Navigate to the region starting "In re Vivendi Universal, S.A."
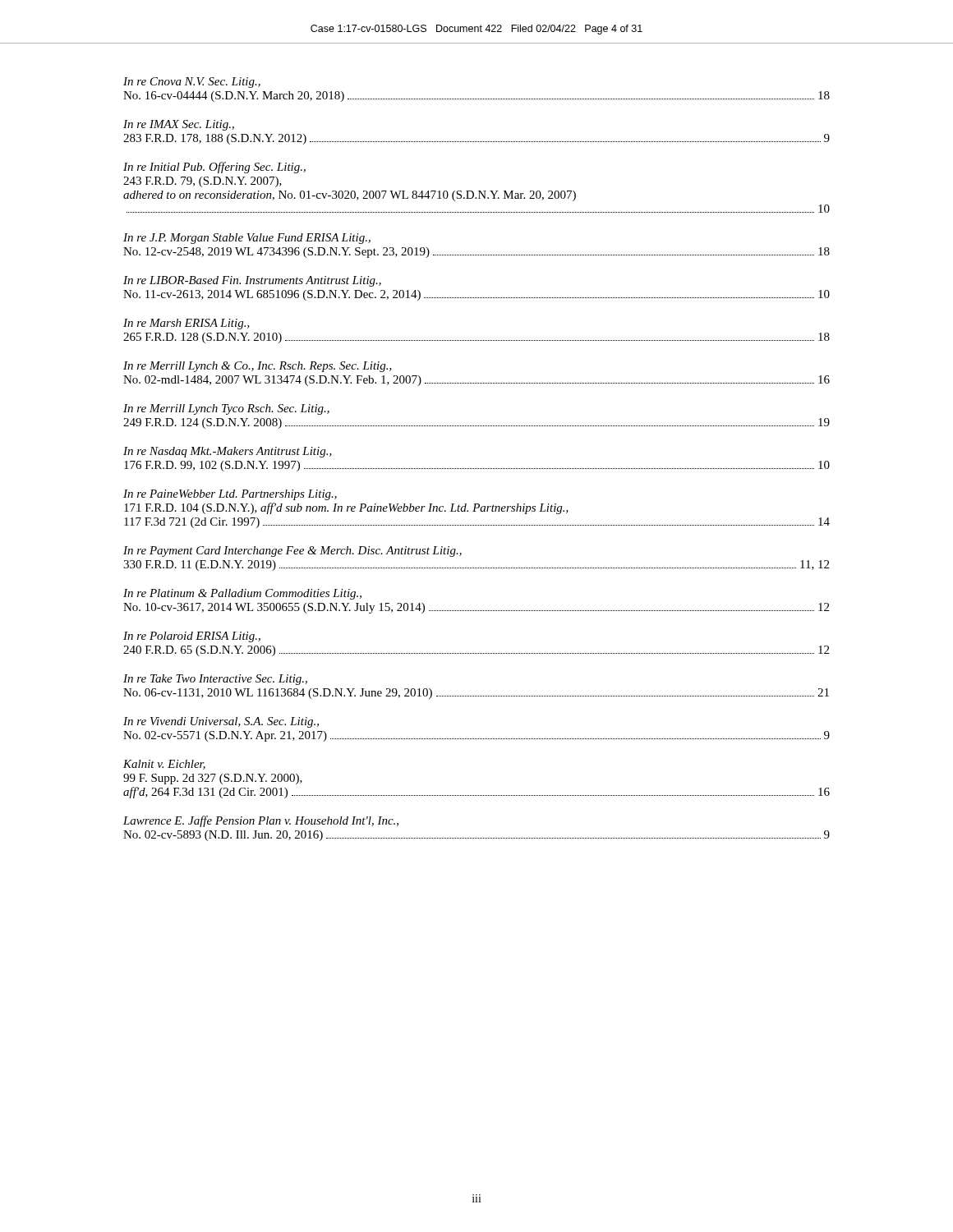 coord(476,729)
